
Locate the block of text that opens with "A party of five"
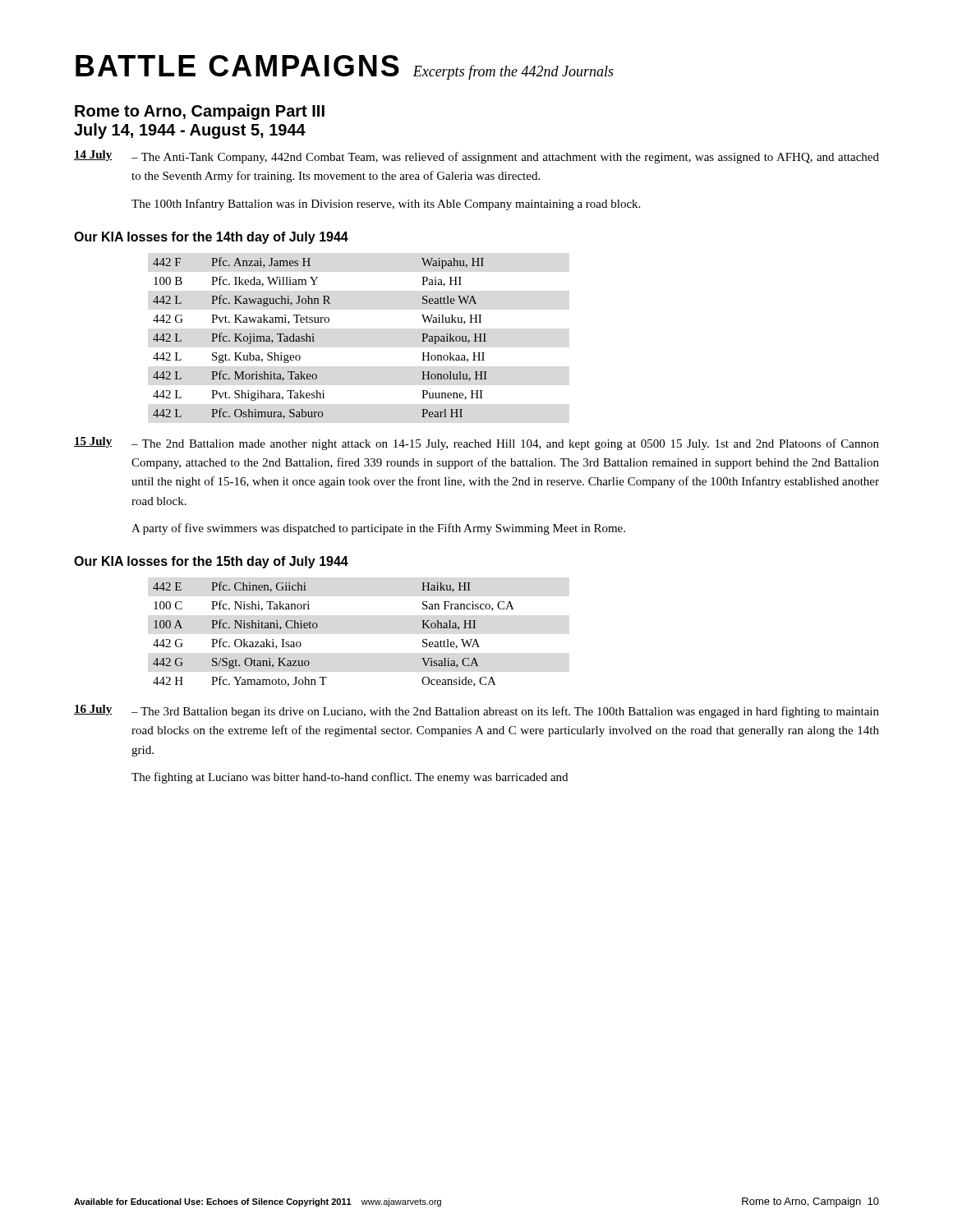pos(379,528)
